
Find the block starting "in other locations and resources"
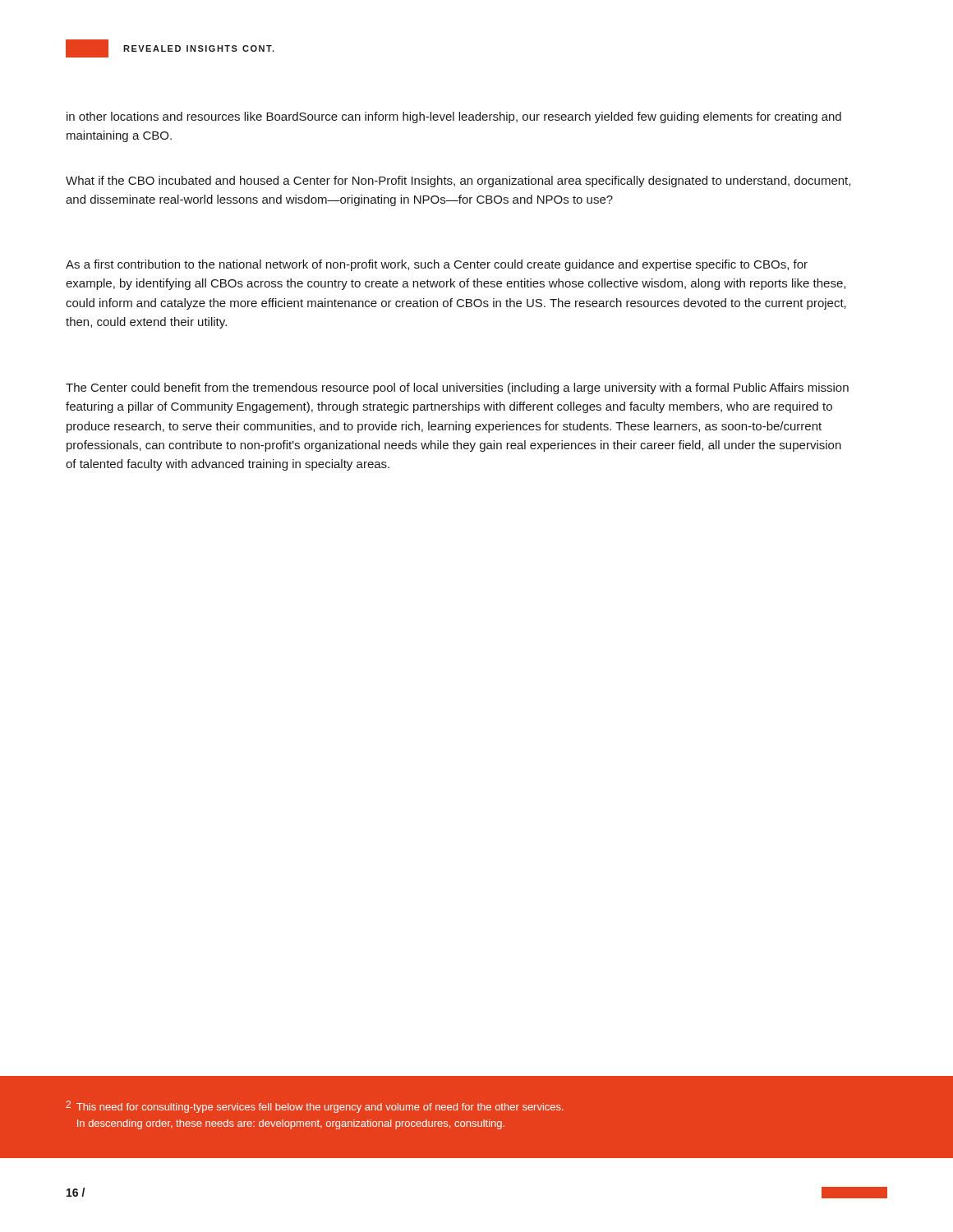point(454,126)
